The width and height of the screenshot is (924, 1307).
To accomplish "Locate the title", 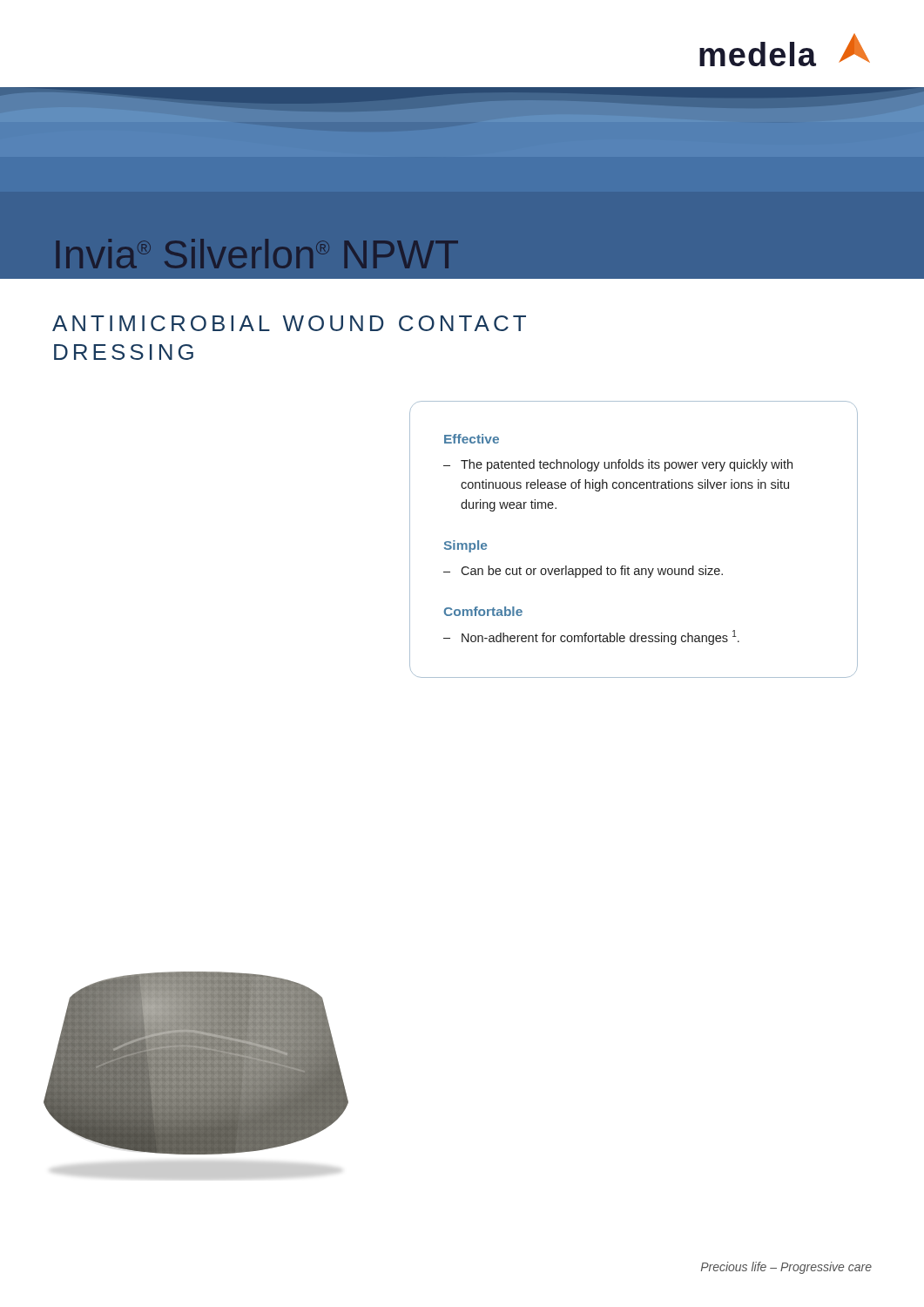I will coord(256,254).
